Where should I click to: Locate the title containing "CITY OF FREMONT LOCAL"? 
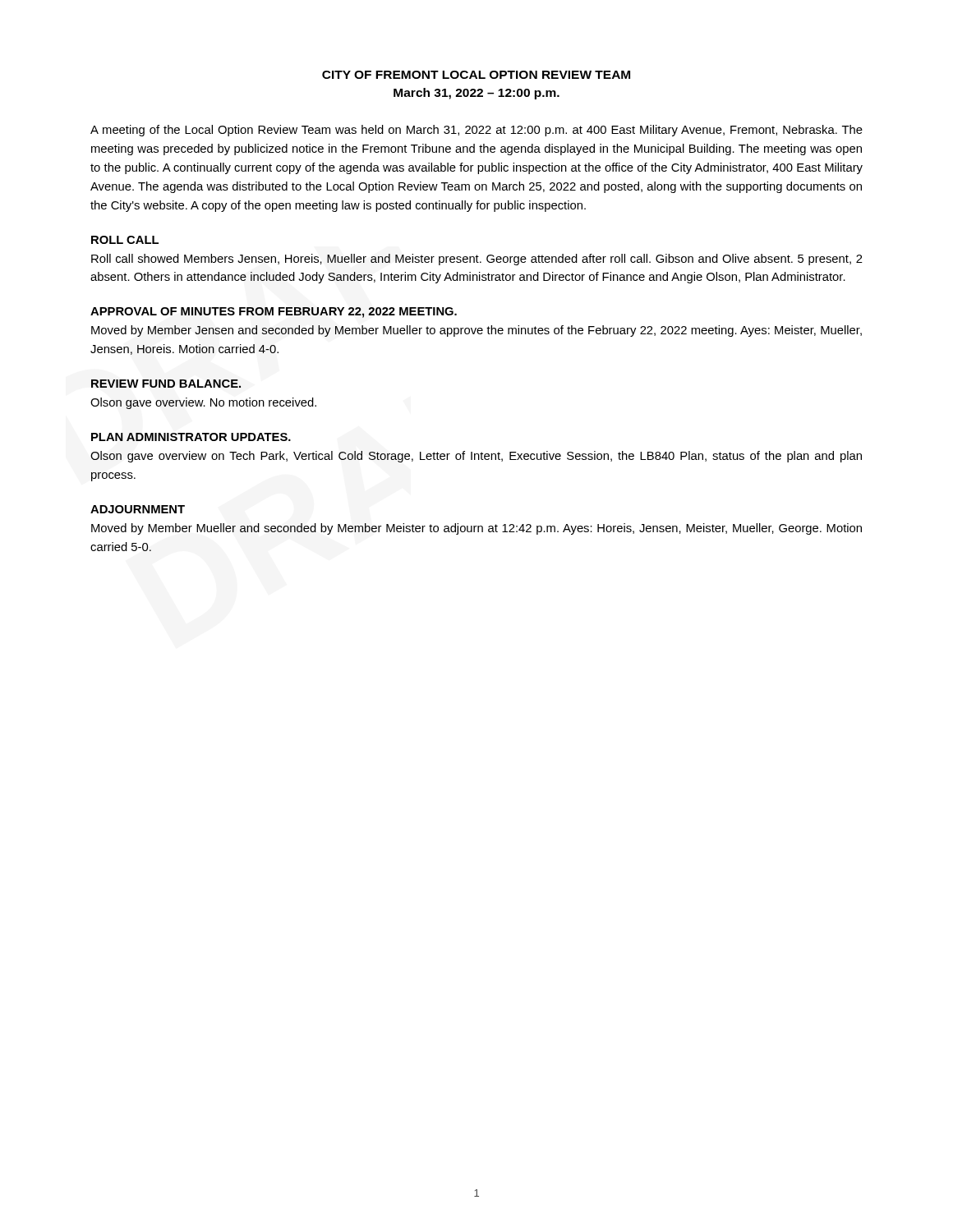[x=476, y=84]
